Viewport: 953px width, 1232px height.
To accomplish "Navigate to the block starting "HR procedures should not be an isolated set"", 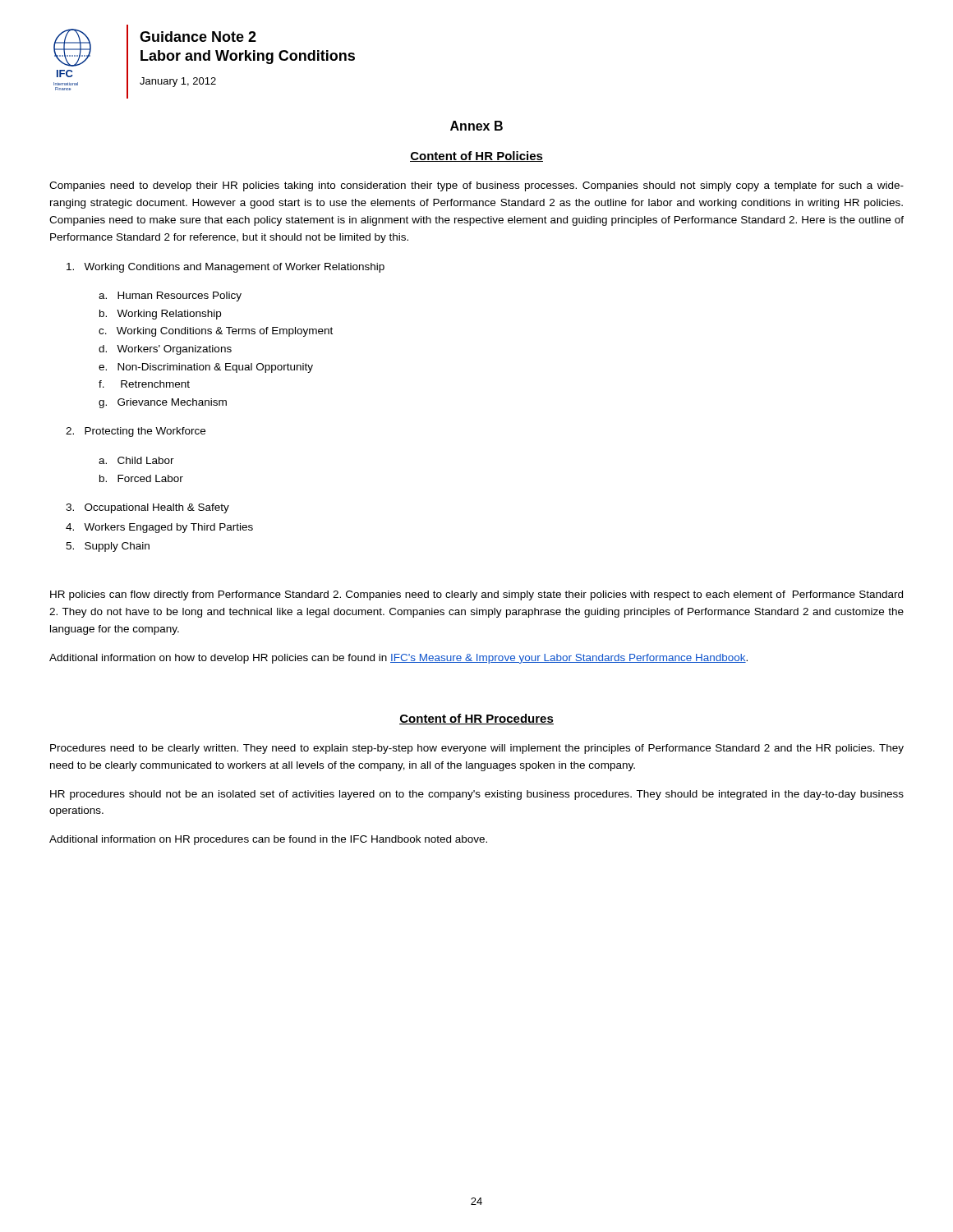I will tap(476, 802).
